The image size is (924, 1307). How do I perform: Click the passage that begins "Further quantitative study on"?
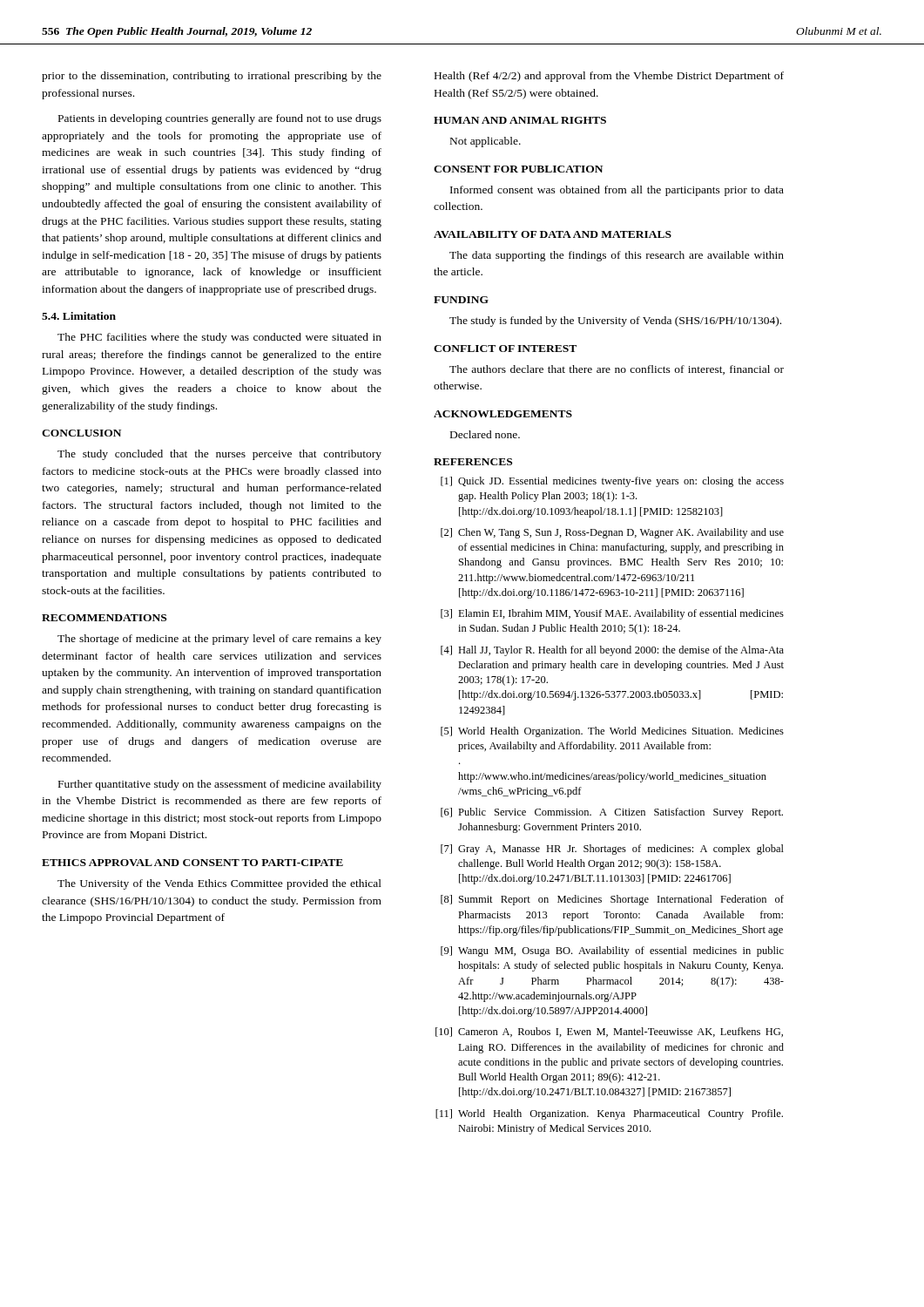tap(212, 809)
